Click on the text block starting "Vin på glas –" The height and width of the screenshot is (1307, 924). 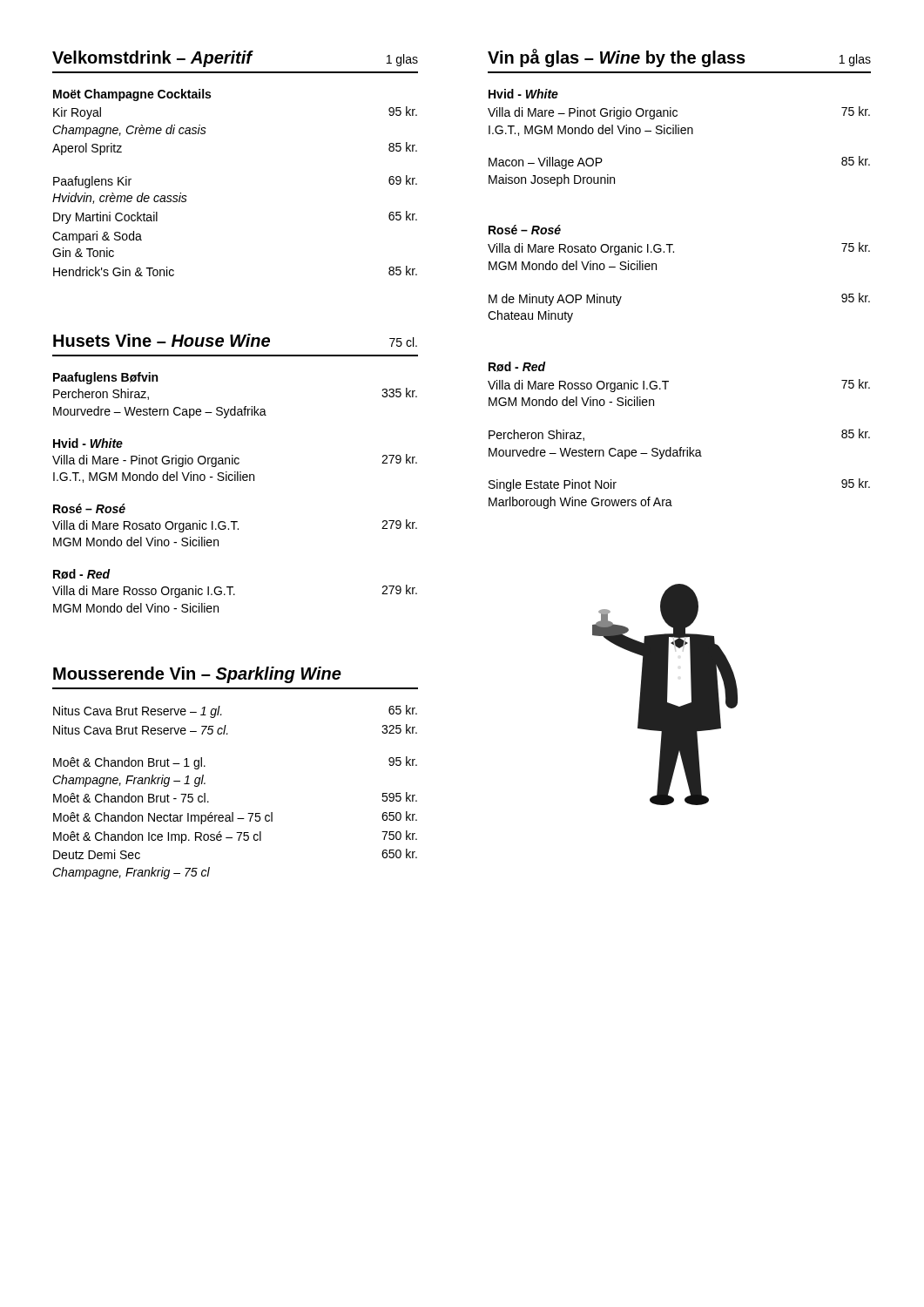[679, 58]
